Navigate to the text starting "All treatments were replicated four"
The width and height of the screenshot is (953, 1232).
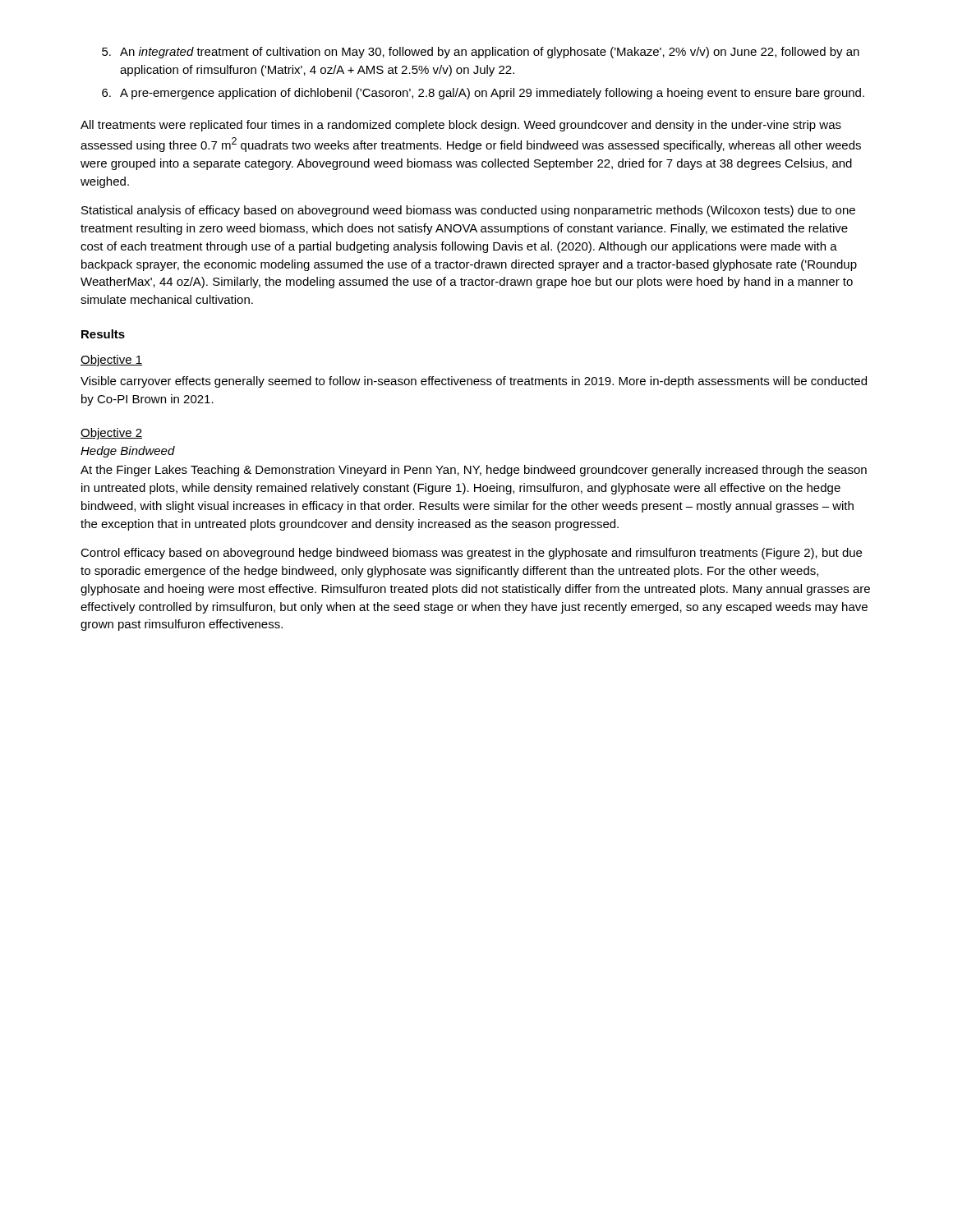tap(471, 153)
